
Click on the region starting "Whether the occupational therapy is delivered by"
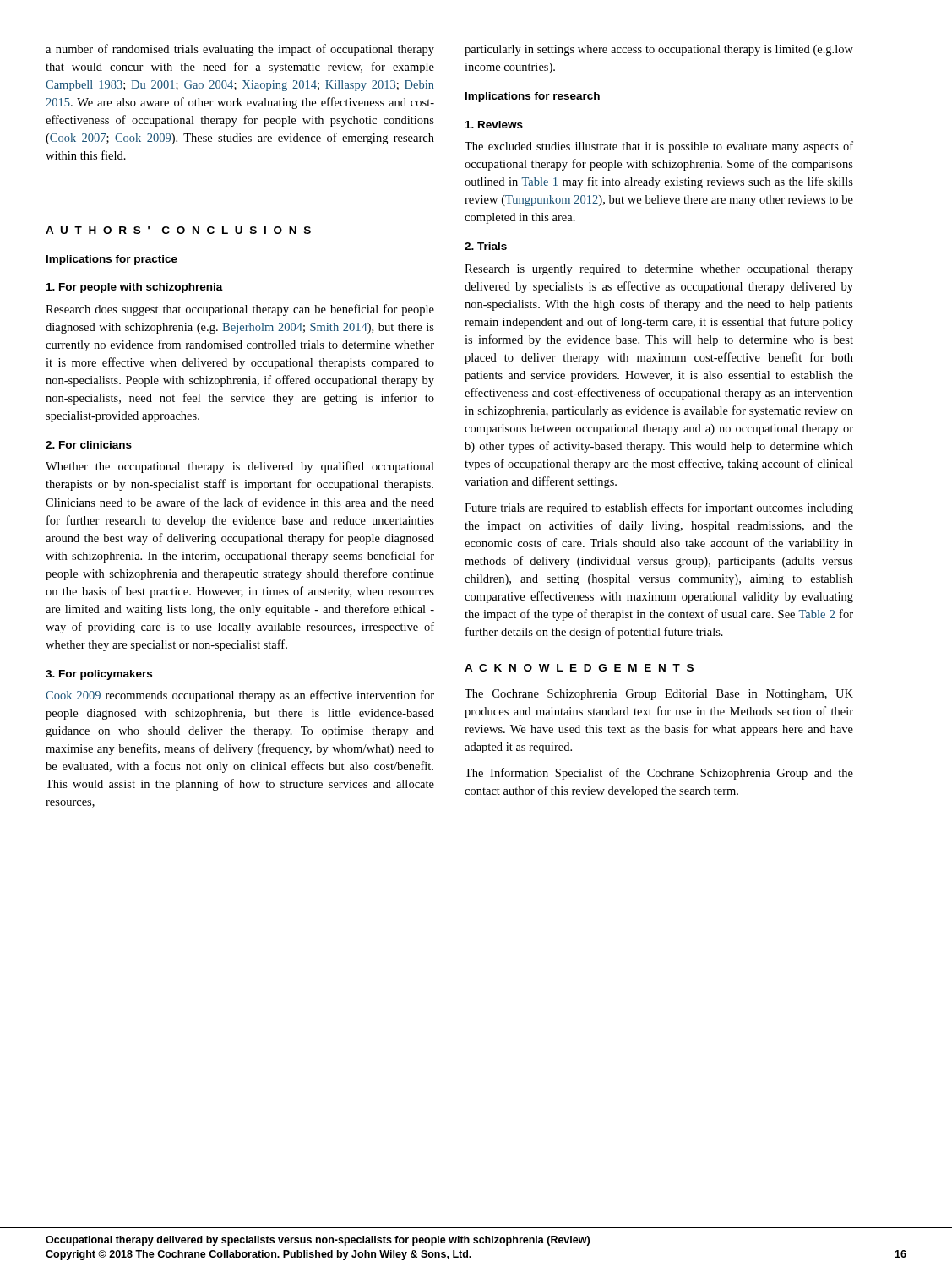pyautogui.click(x=240, y=556)
